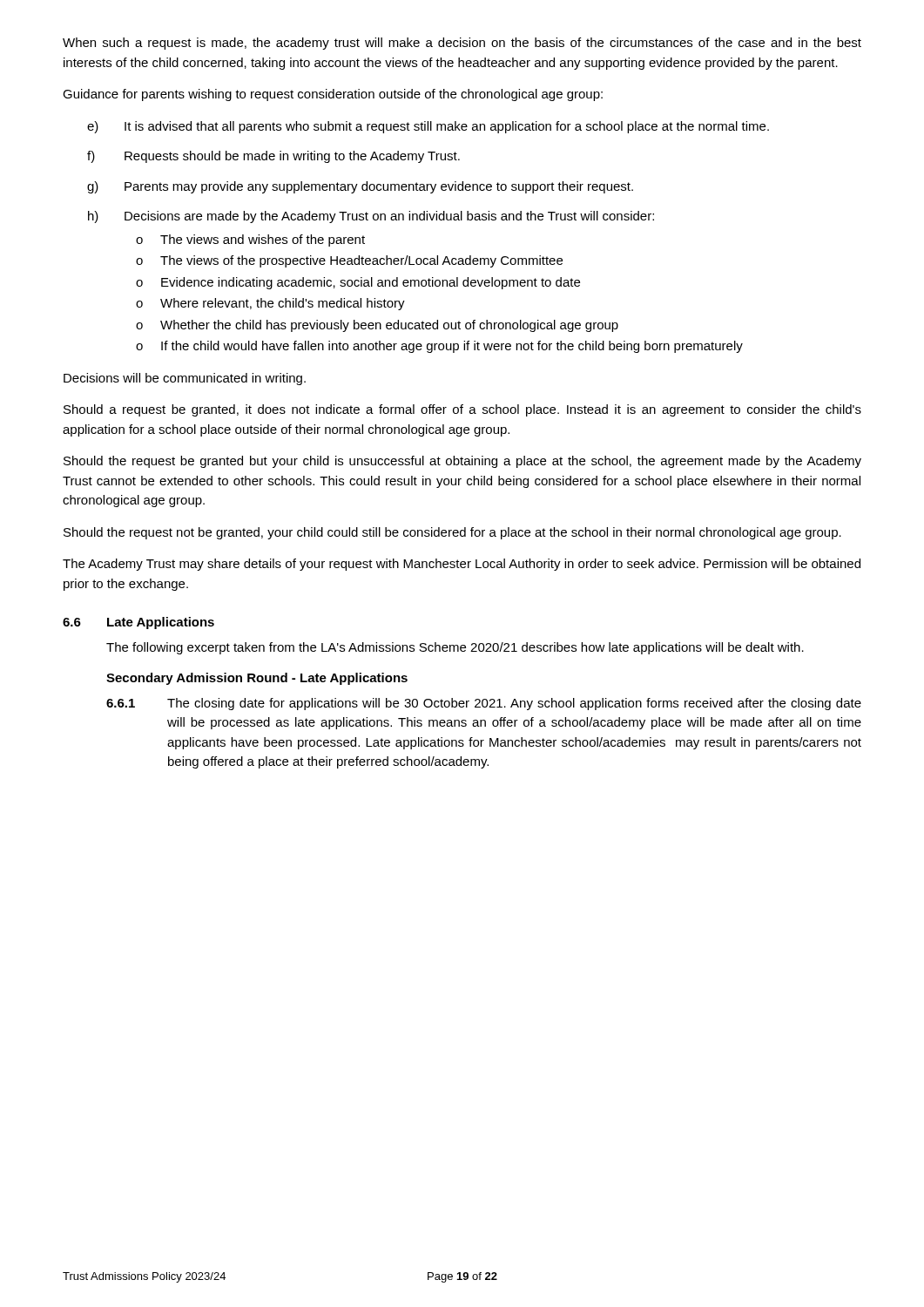The image size is (924, 1307).
Task: Locate the block starting "g) Parents may provide"
Action: click(462, 186)
